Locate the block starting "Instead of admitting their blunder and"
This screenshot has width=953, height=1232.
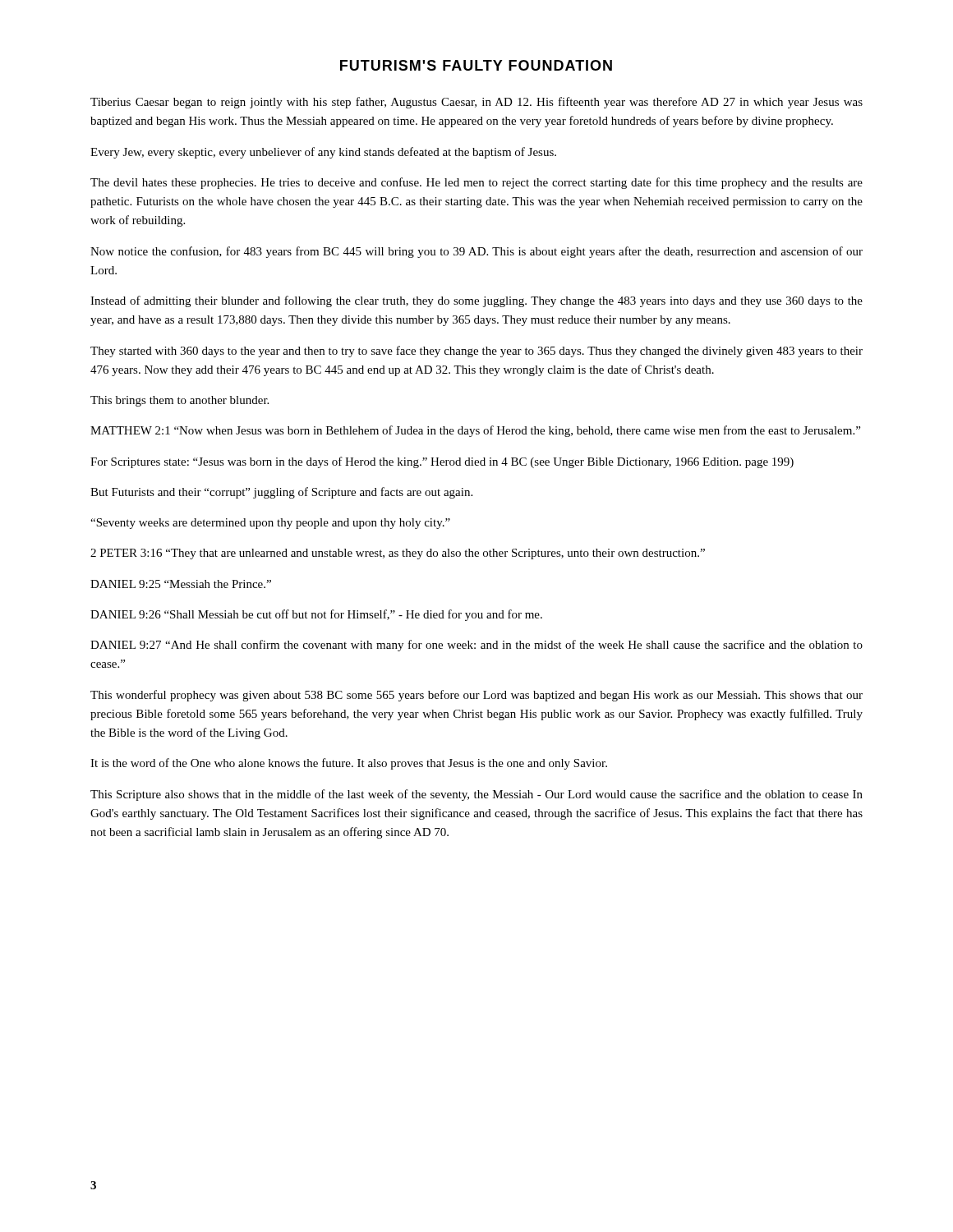(x=476, y=310)
